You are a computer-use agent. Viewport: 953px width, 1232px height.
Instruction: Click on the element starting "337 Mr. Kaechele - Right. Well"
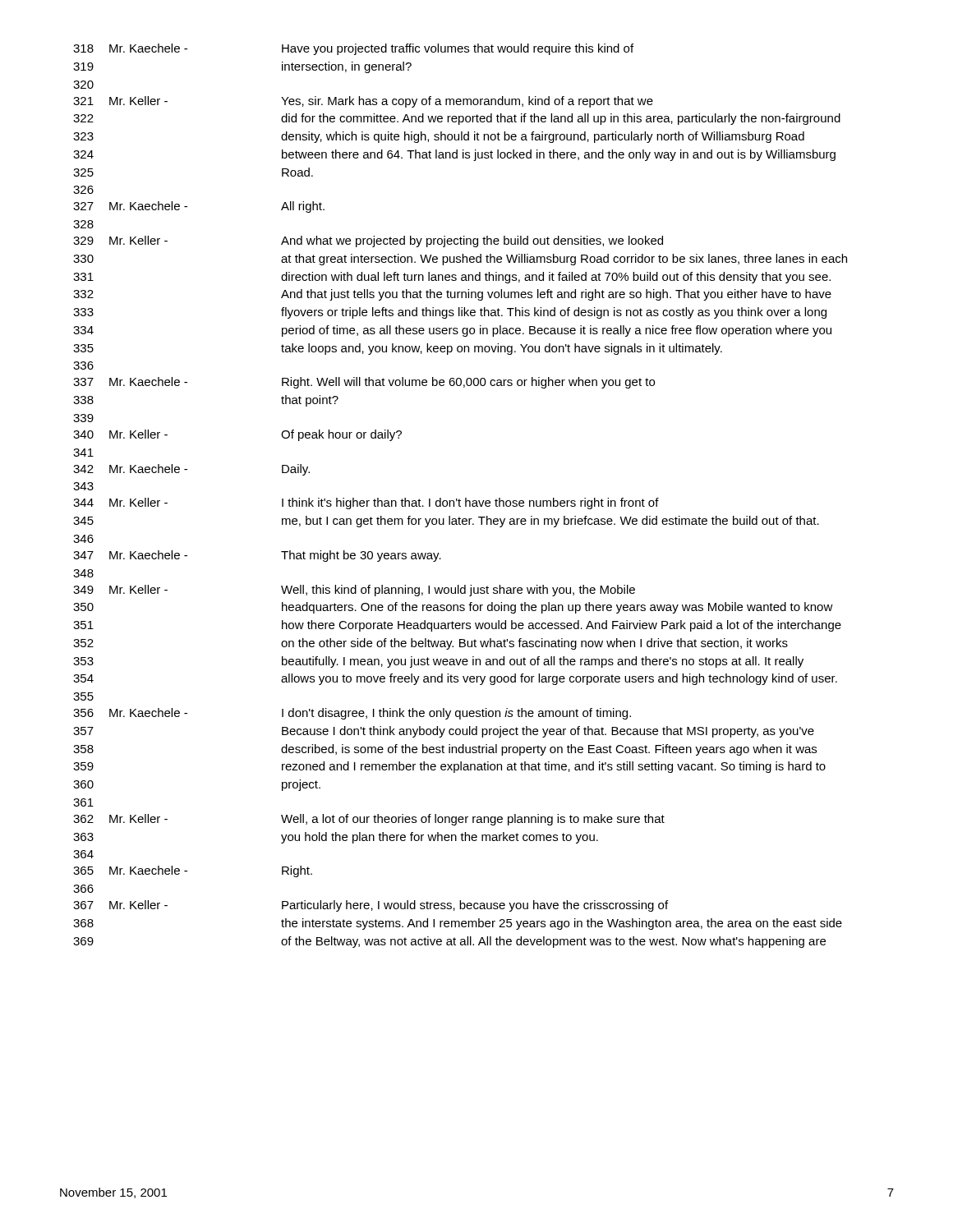coord(476,382)
